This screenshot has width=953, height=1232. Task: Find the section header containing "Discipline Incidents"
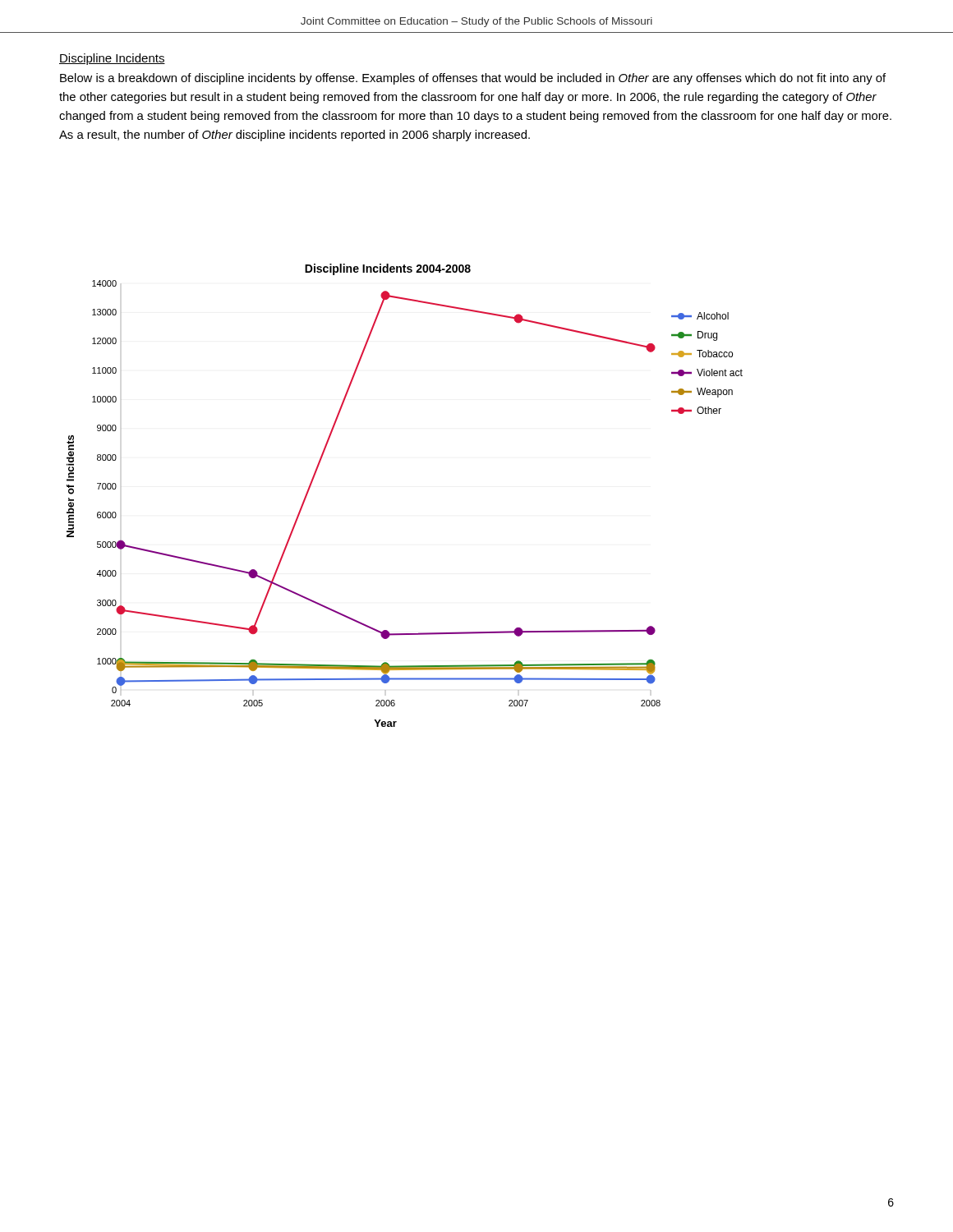tap(112, 58)
